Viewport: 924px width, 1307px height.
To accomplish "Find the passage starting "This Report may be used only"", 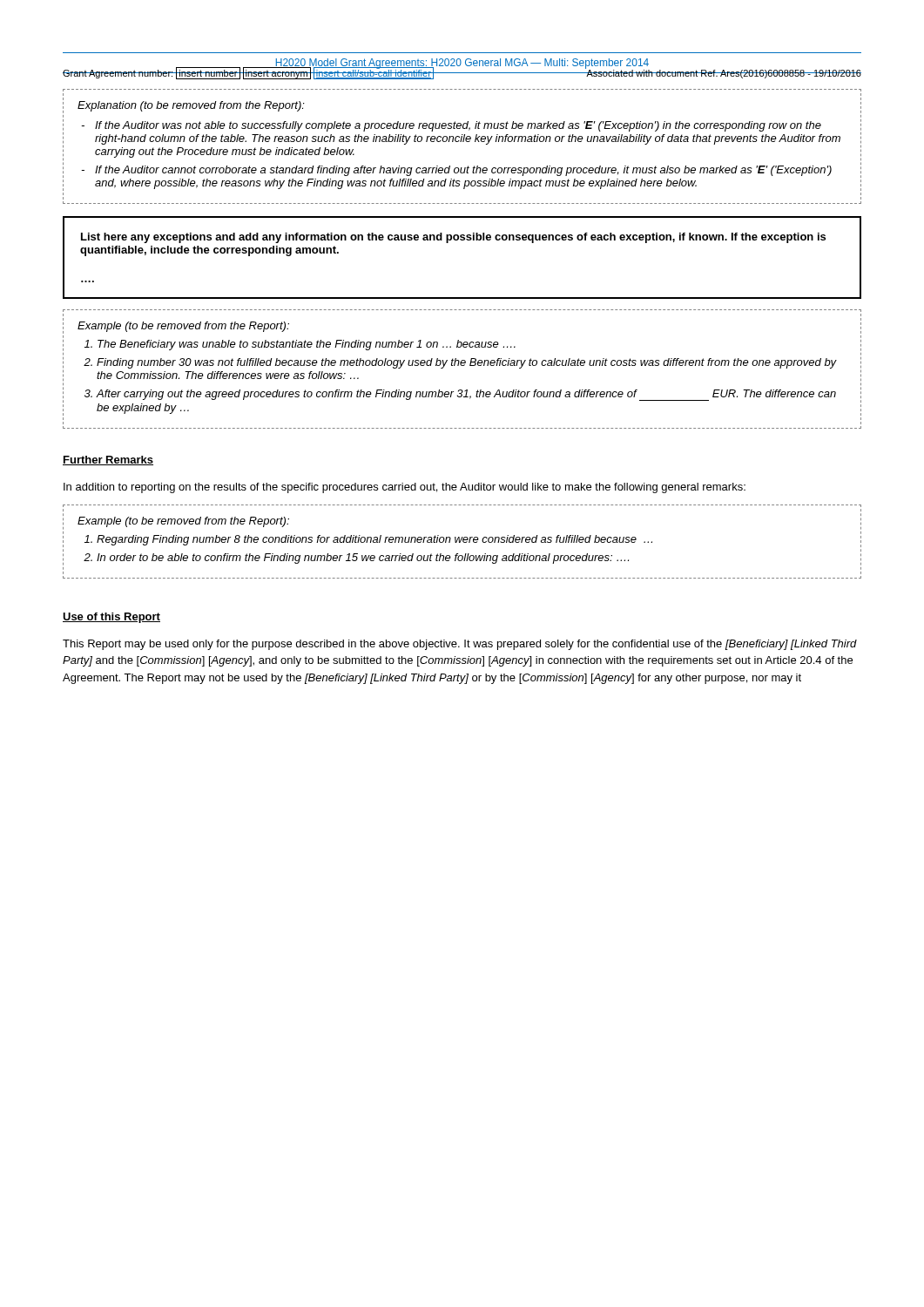I will click(460, 660).
